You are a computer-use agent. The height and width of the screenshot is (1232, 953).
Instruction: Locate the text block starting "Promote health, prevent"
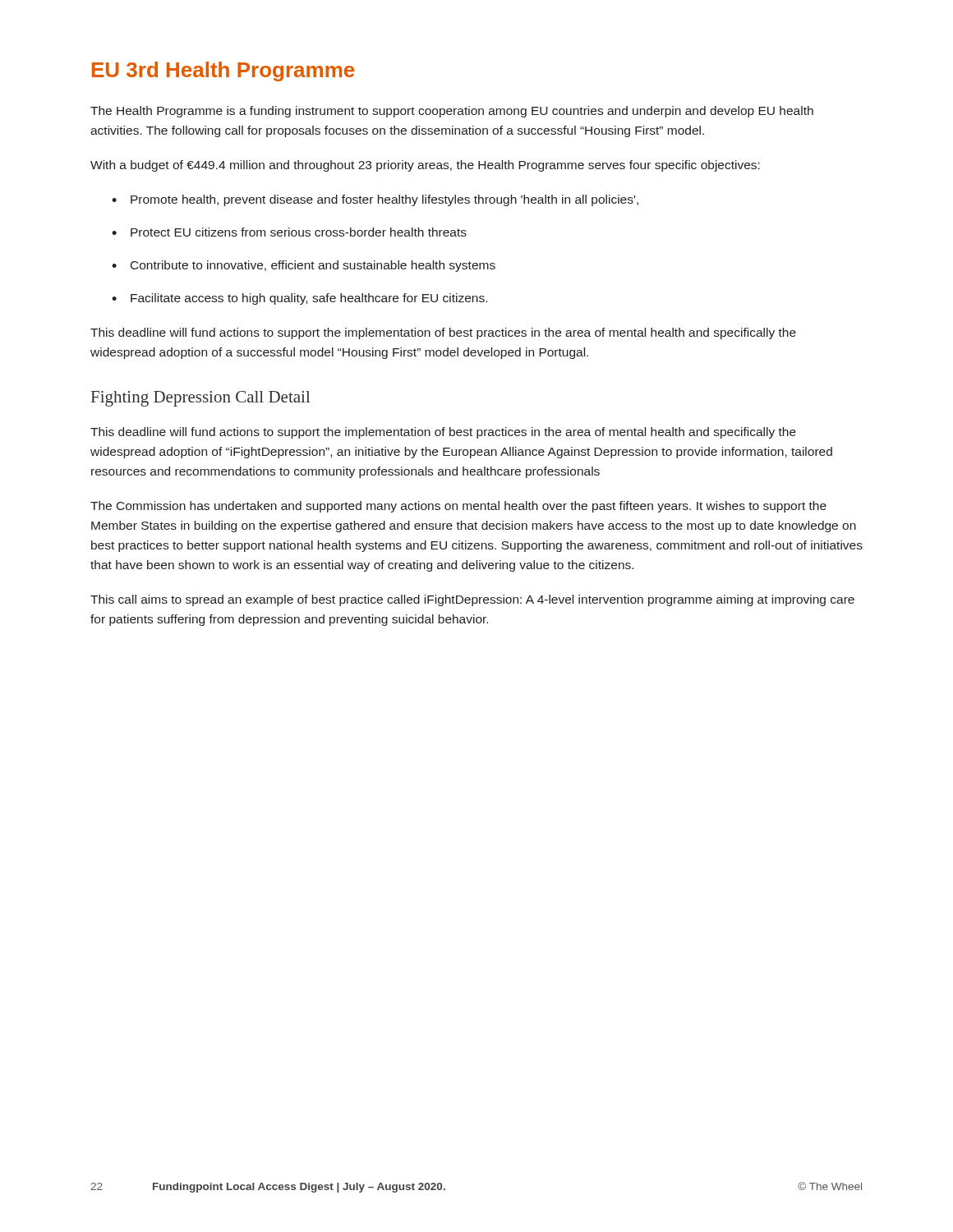(385, 199)
